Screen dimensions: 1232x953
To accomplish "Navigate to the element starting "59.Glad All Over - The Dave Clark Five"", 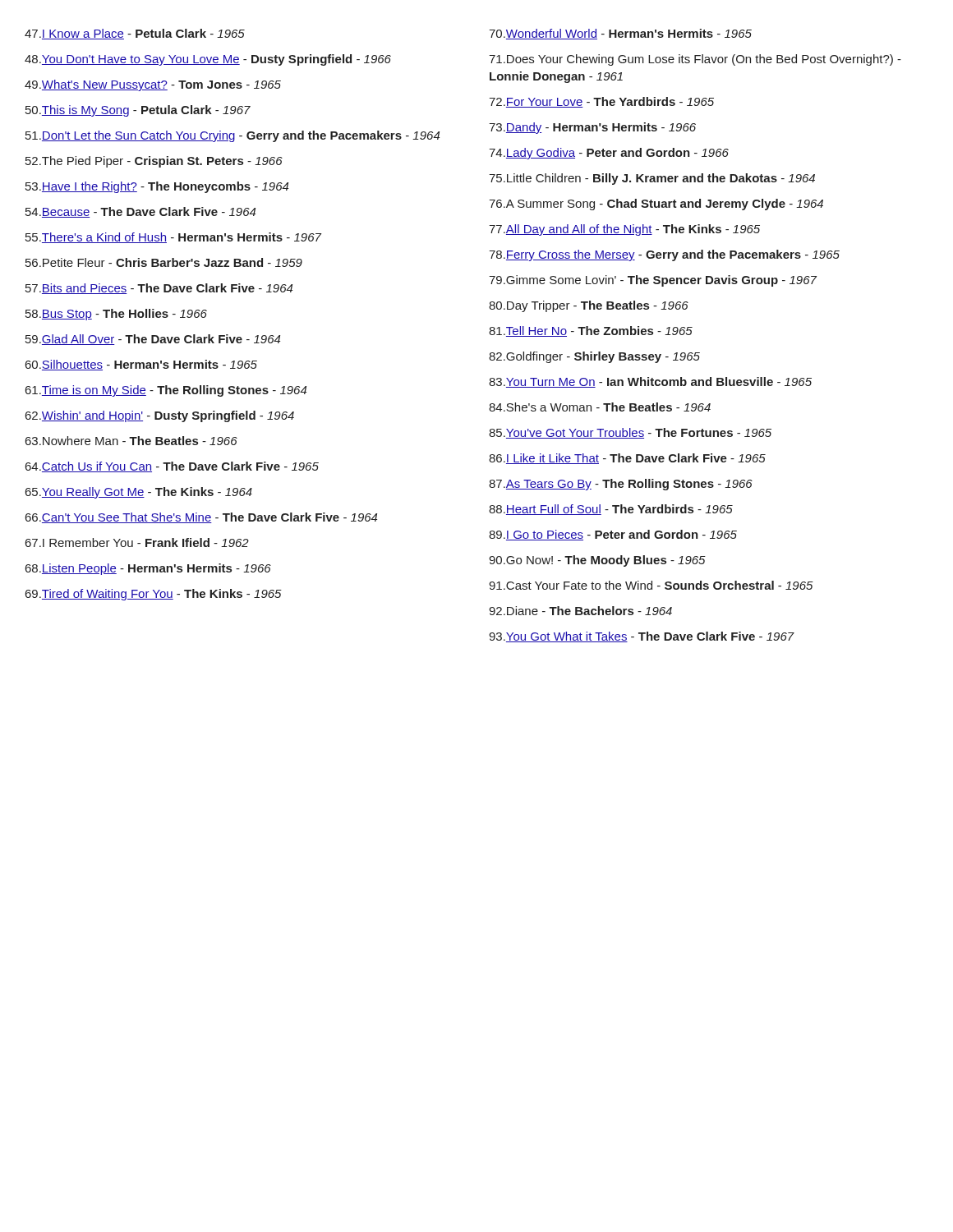I will point(153,339).
